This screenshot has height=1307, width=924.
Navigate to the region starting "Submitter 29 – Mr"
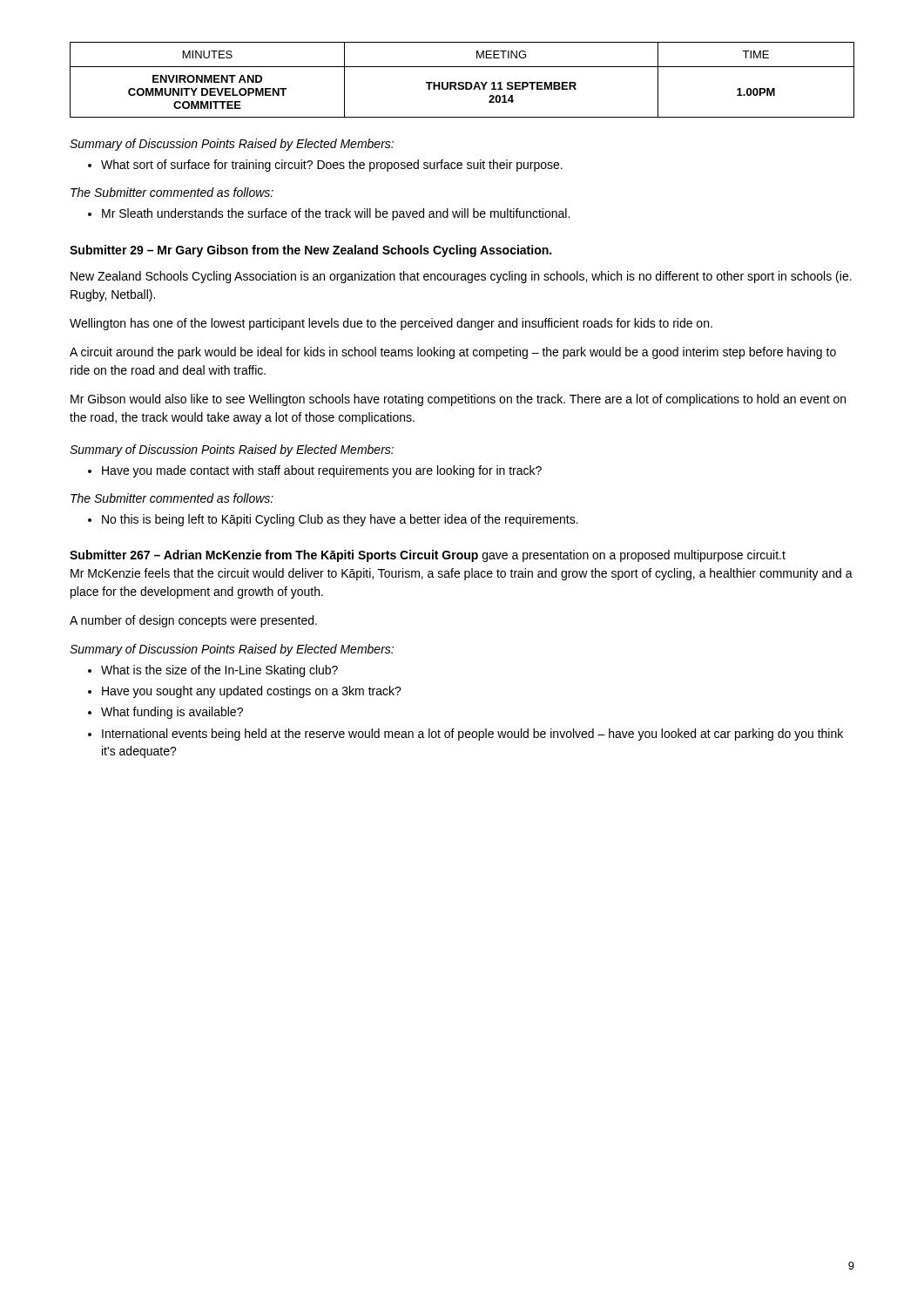click(311, 250)
